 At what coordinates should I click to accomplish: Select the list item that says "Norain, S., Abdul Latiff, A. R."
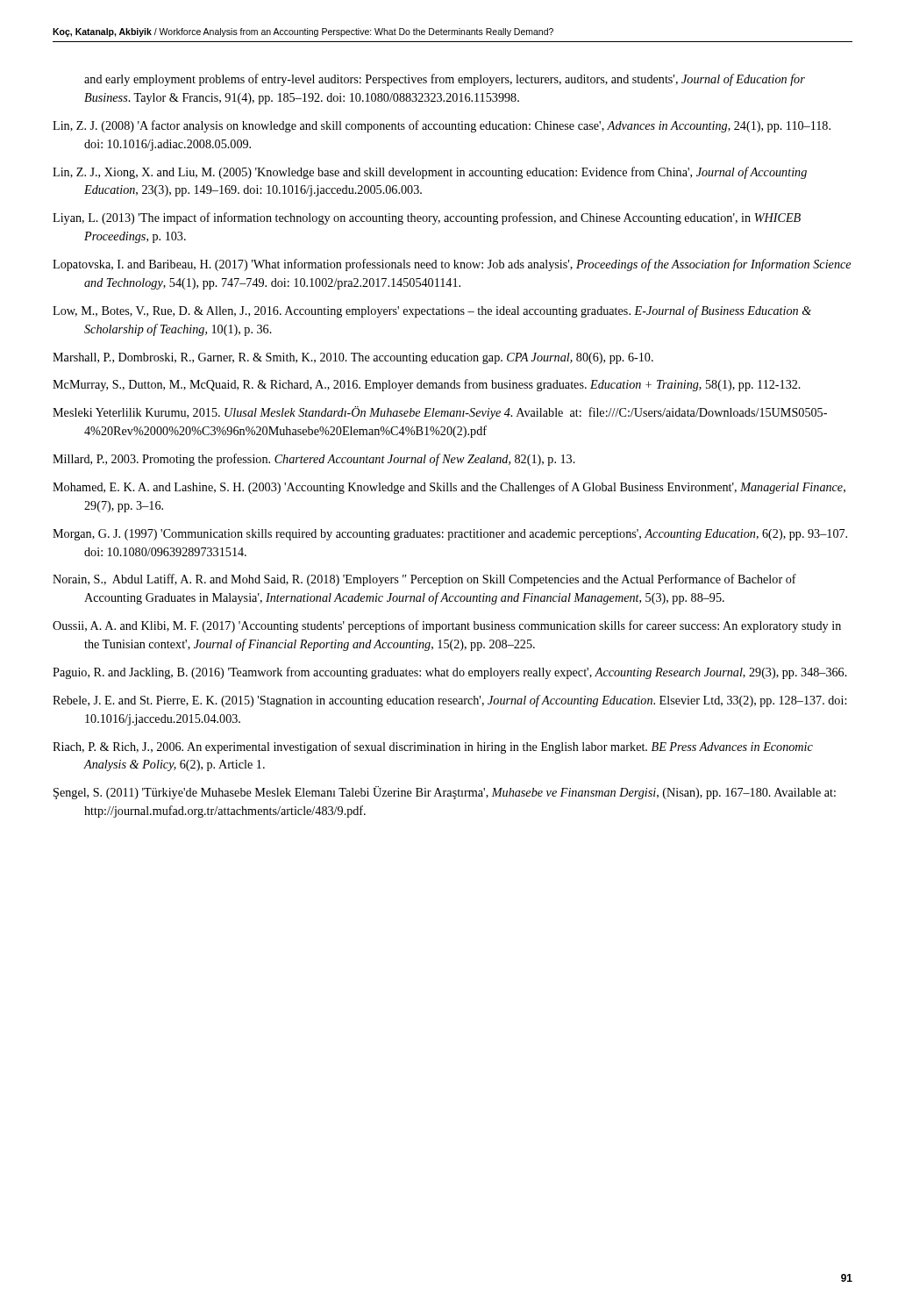(424, 589)
